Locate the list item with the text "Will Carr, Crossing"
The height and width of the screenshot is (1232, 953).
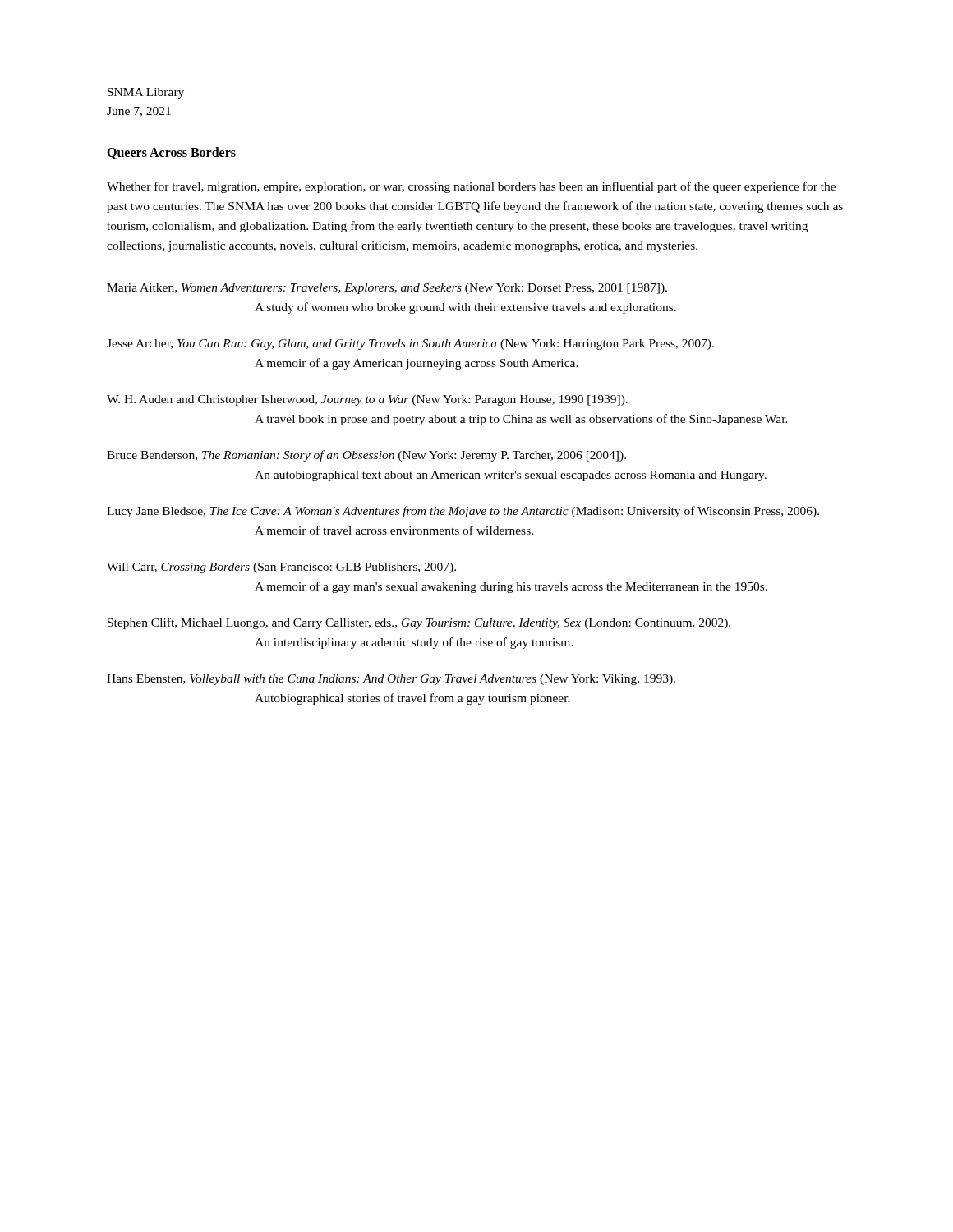(476, 578)
